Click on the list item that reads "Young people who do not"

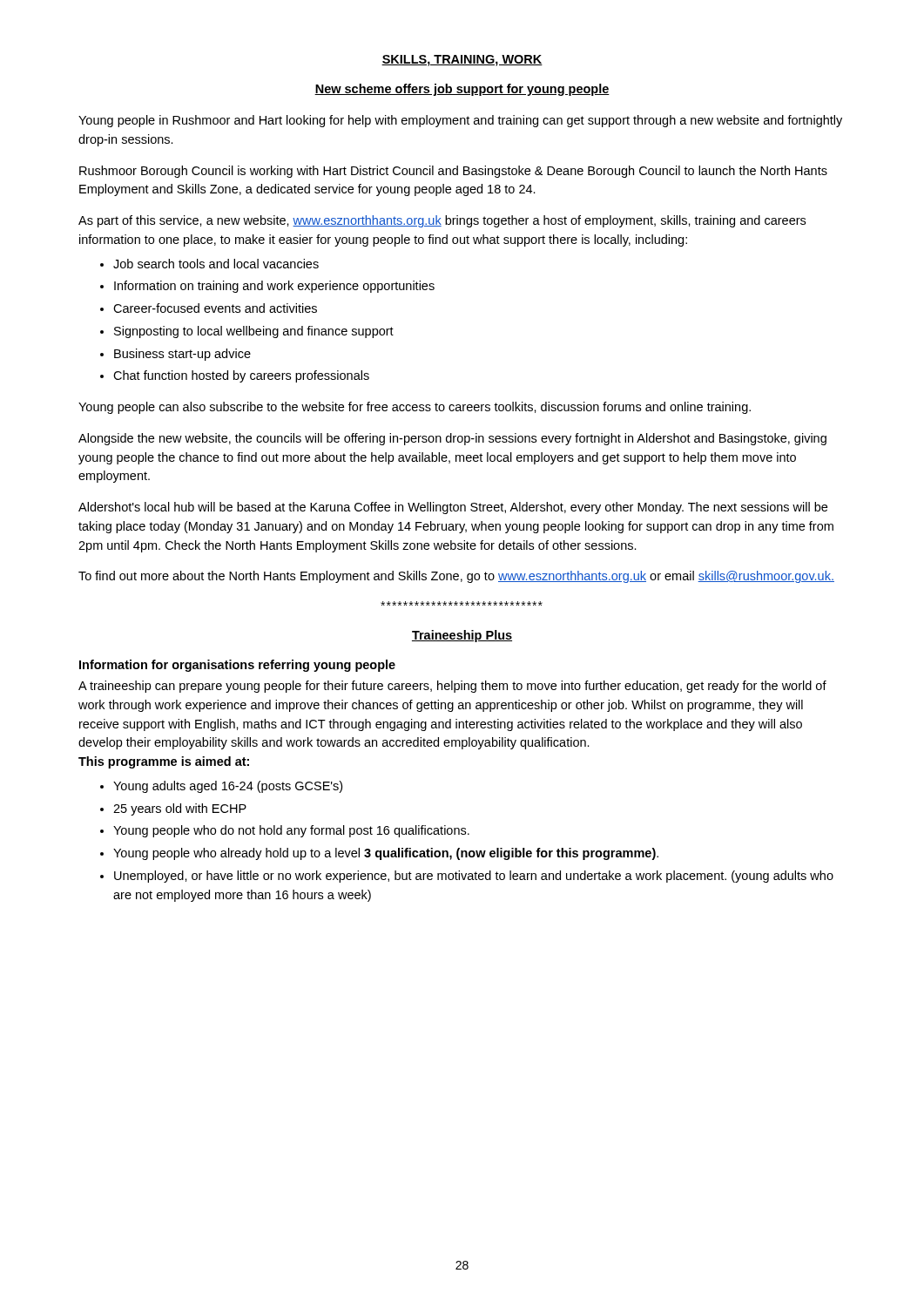pos(292,831)
